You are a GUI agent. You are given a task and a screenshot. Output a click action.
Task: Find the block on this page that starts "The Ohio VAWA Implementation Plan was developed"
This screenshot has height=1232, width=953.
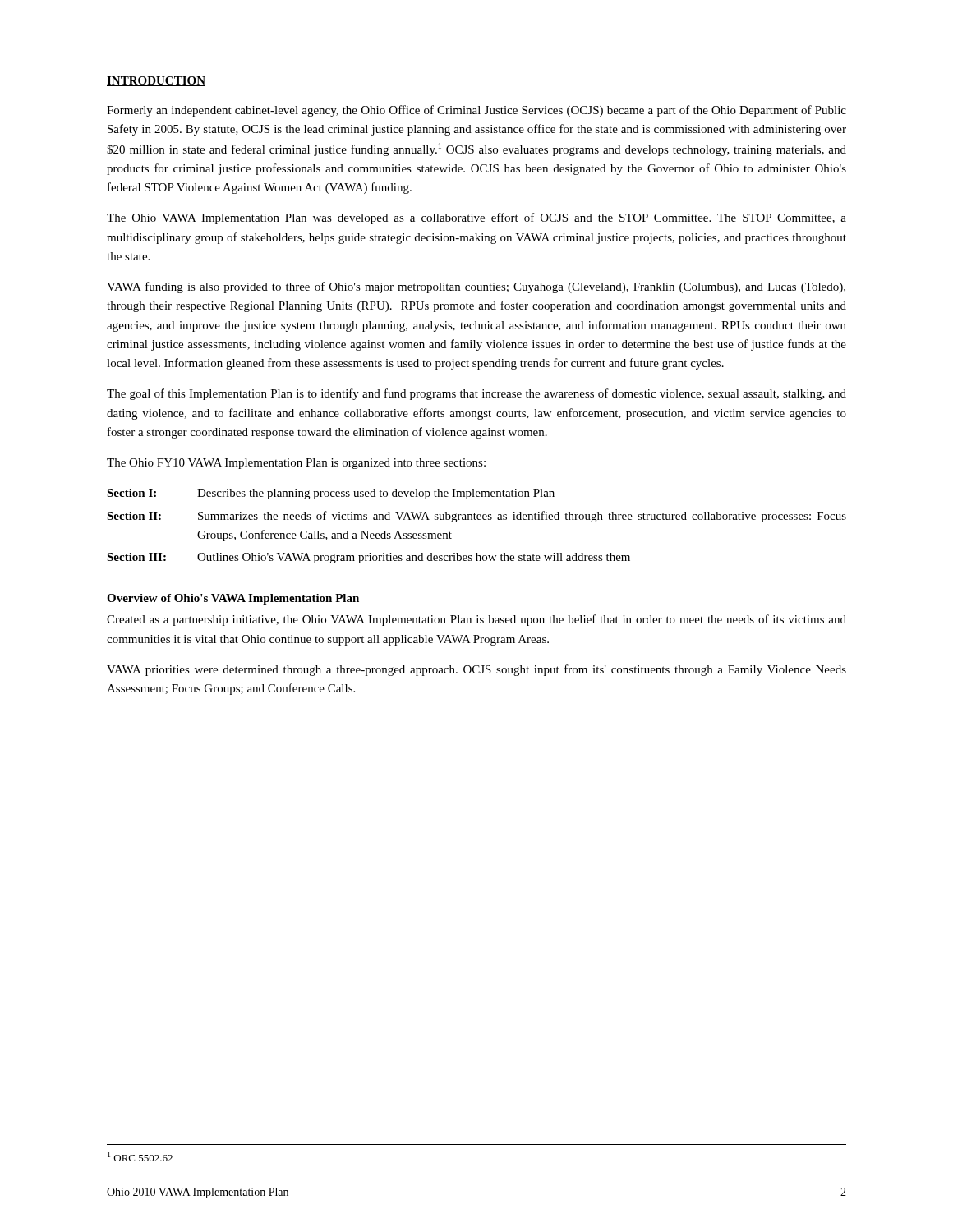click(x=476, y=237)
